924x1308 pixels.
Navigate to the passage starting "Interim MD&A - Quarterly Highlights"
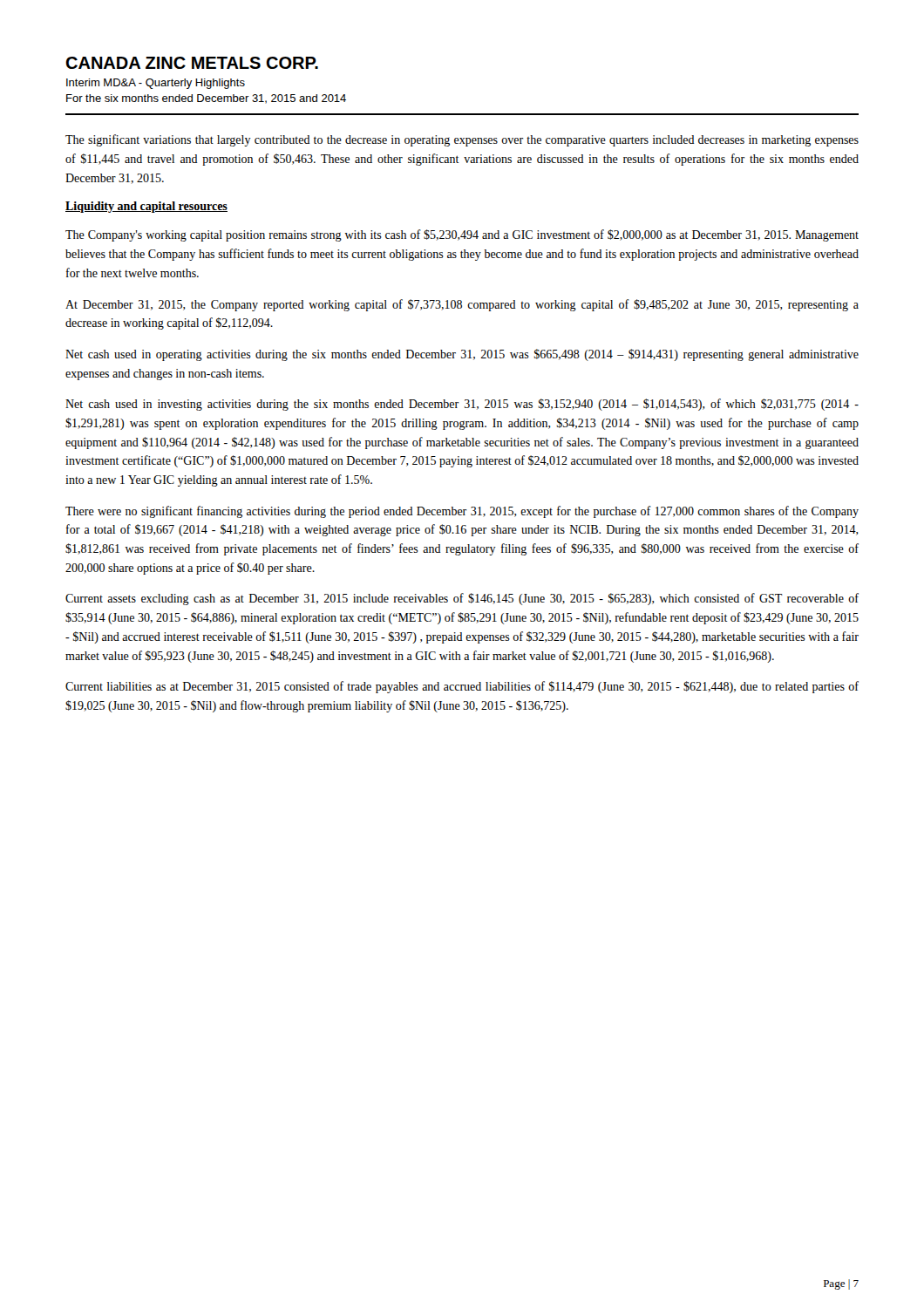point(156,84)
